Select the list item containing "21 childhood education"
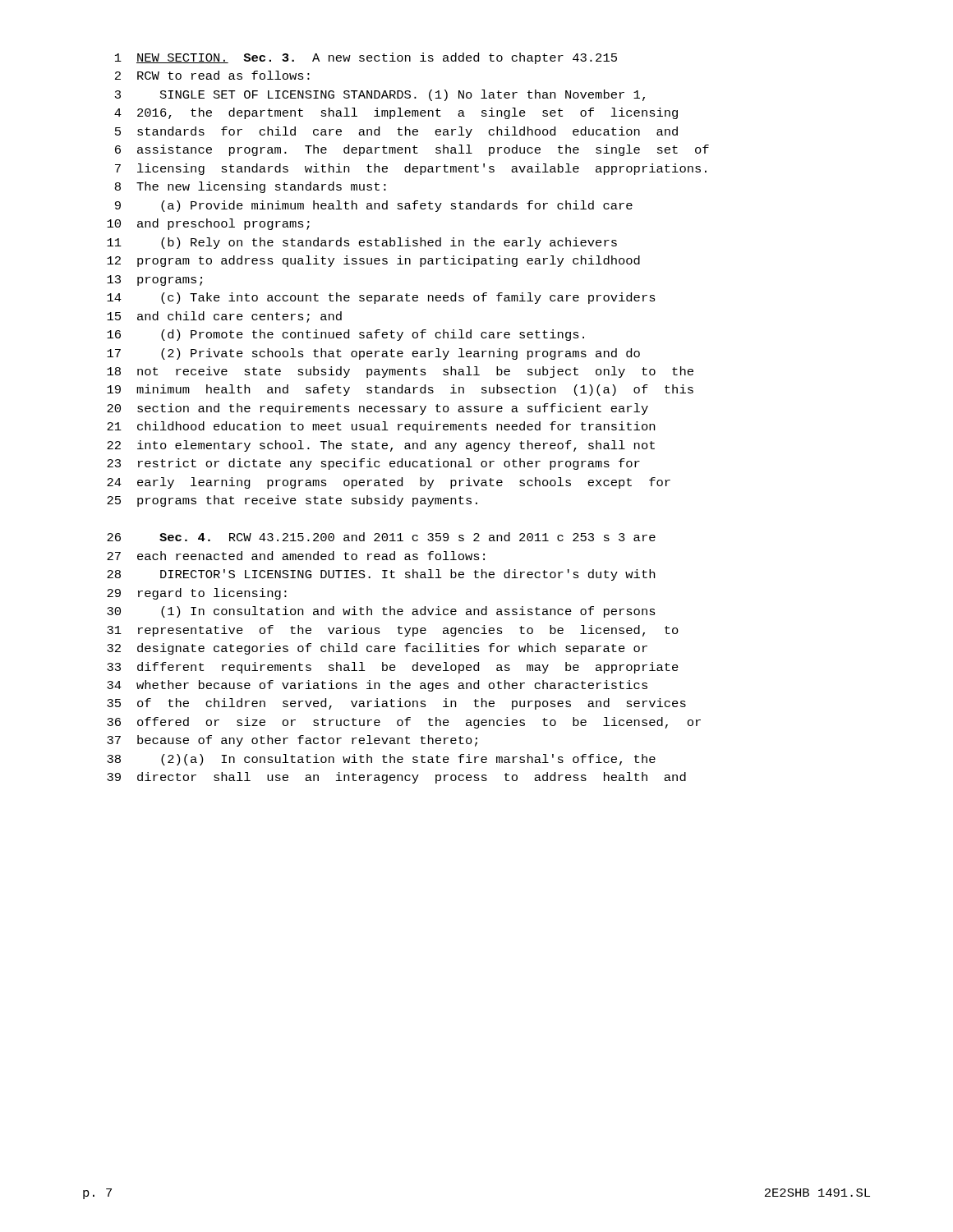Image resolution: width=953 pixels, height=1232 pixels. pyautogui.click(x=476, y=428)
